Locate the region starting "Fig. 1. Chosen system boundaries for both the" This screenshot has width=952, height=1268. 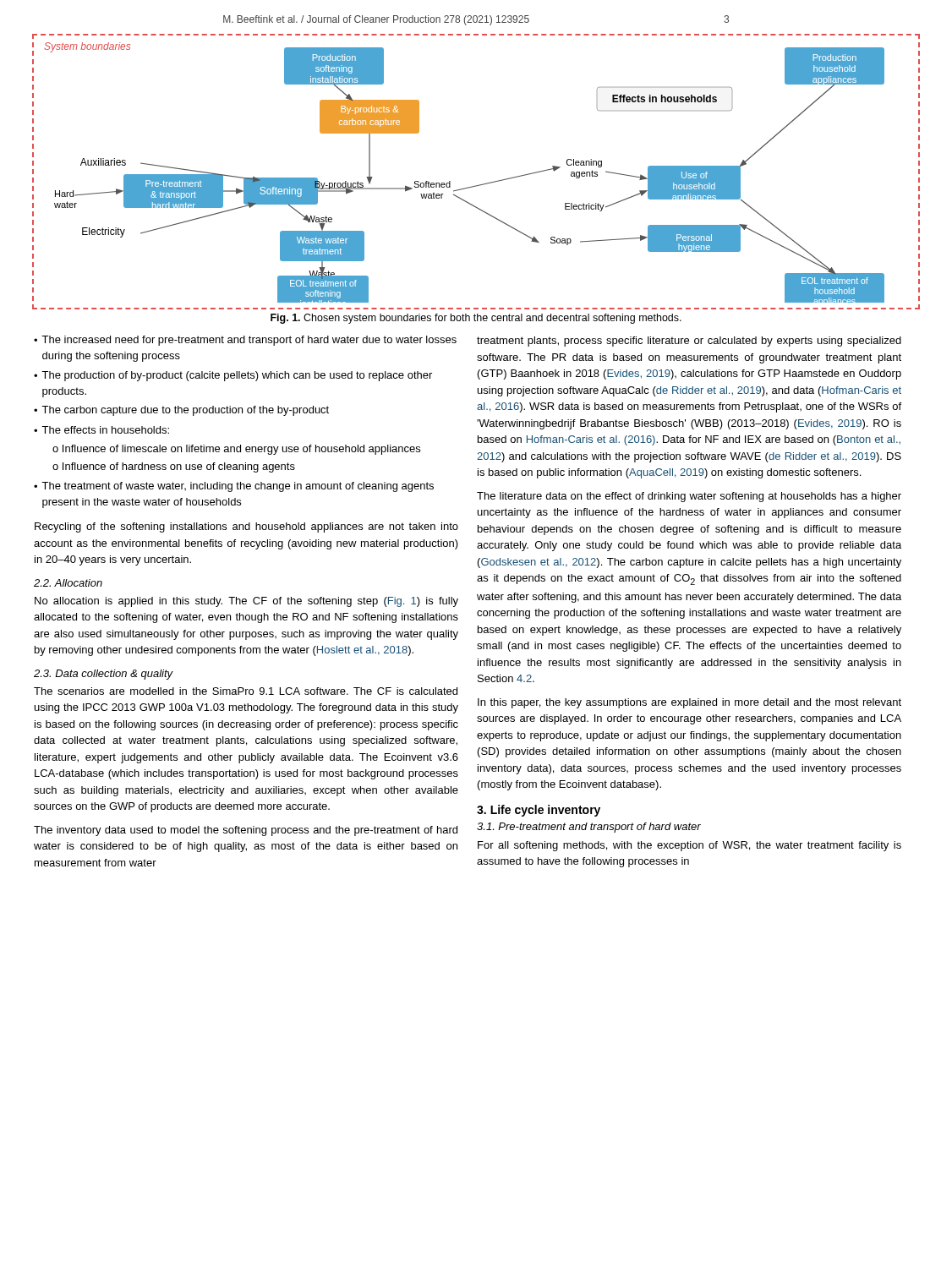476,318
